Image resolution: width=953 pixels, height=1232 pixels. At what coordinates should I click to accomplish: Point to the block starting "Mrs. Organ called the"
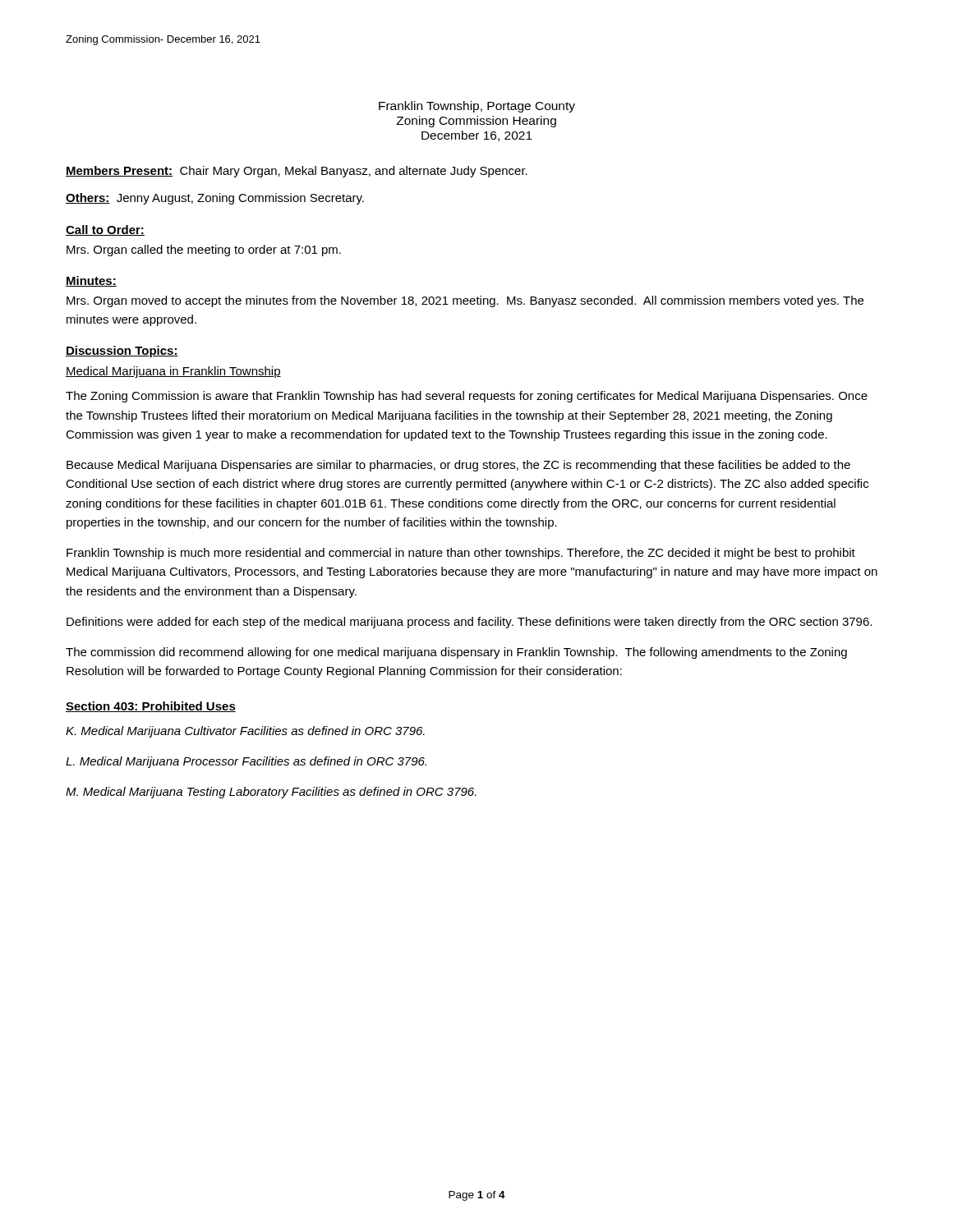click(x=204, y=249)
